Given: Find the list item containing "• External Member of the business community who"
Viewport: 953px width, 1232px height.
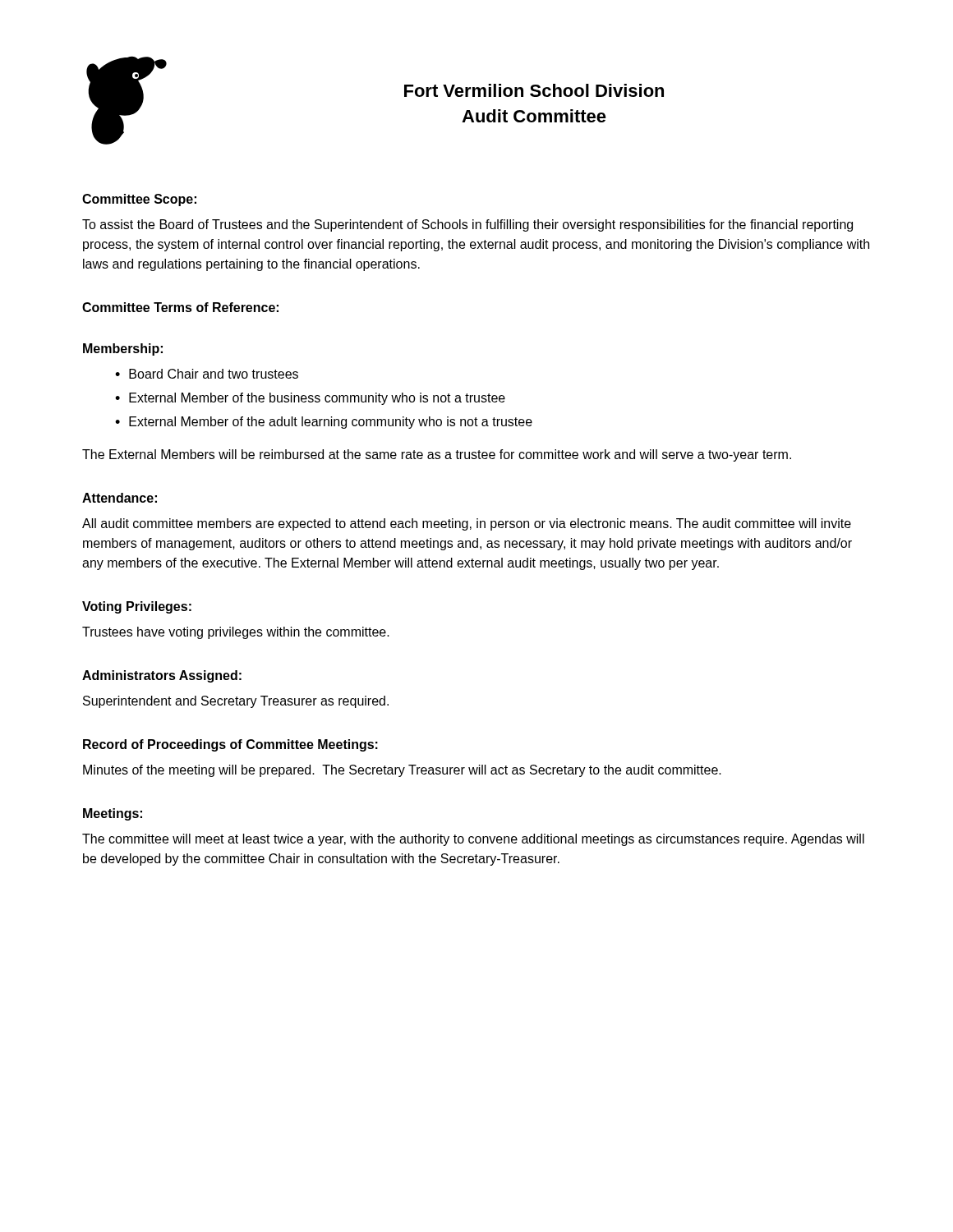Looking at the screenshot, I should 493,399.
